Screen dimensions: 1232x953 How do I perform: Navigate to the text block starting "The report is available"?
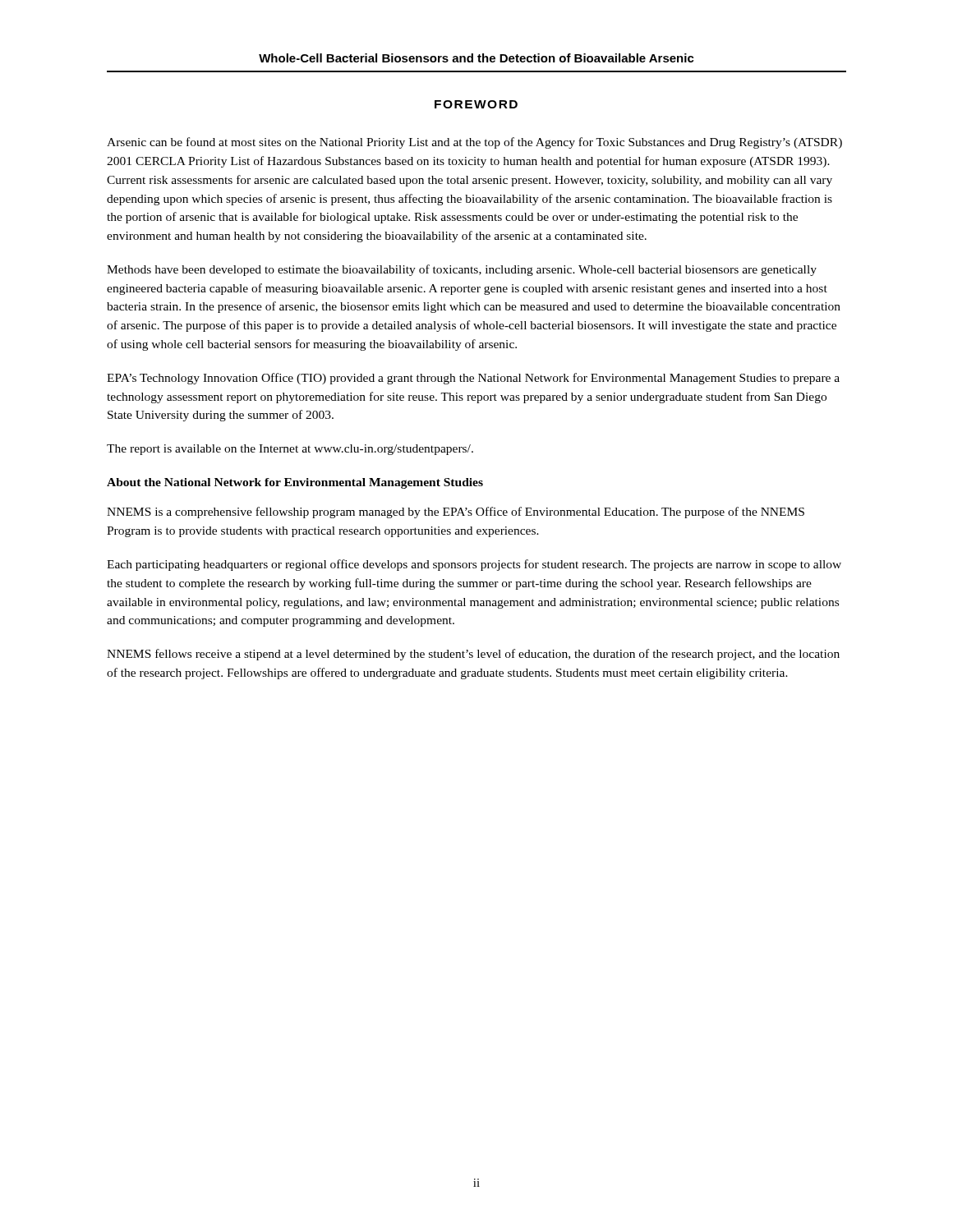point(290,448)
